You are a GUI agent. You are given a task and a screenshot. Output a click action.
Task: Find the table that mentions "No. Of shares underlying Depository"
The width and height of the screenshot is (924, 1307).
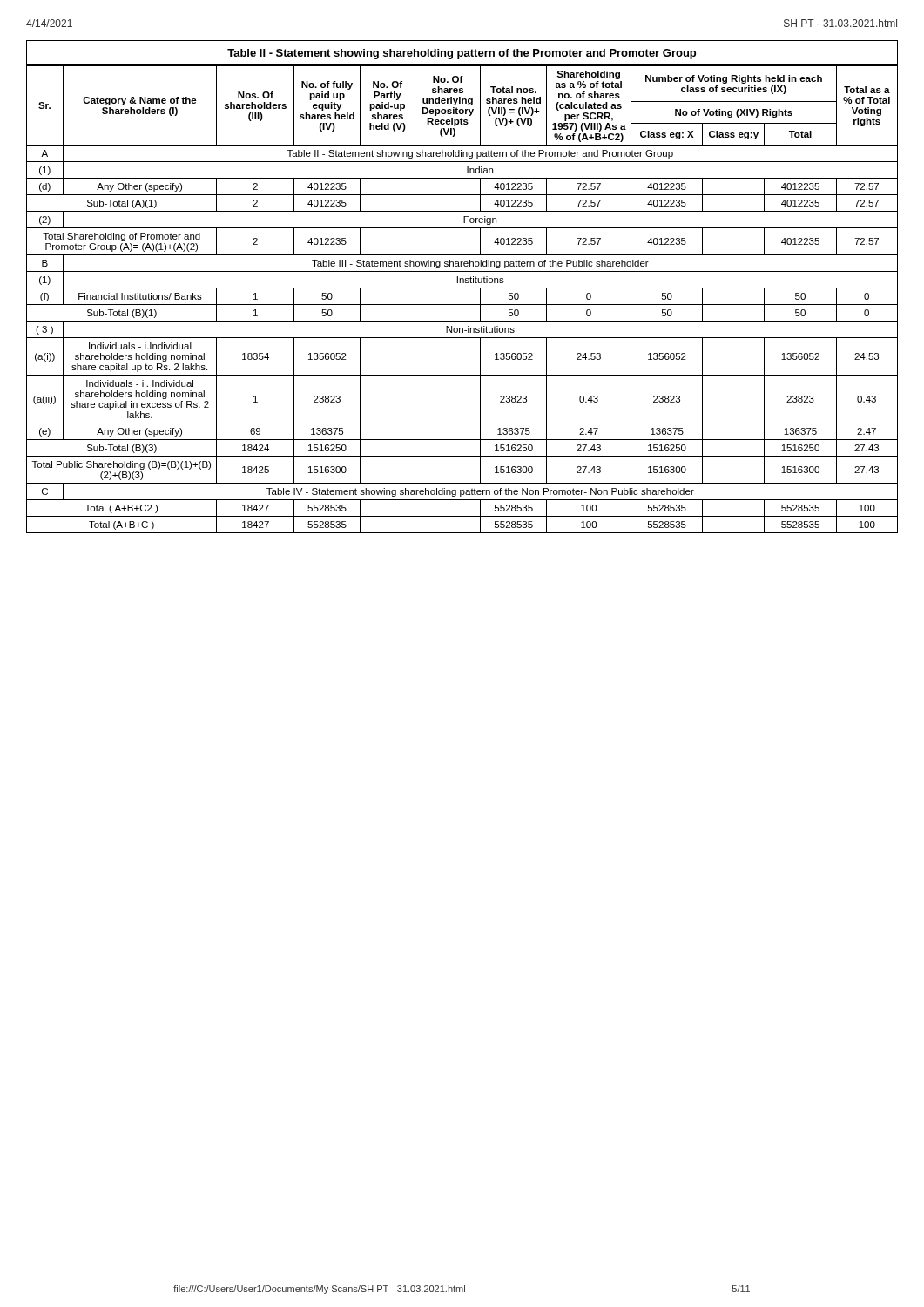(462, 299)
